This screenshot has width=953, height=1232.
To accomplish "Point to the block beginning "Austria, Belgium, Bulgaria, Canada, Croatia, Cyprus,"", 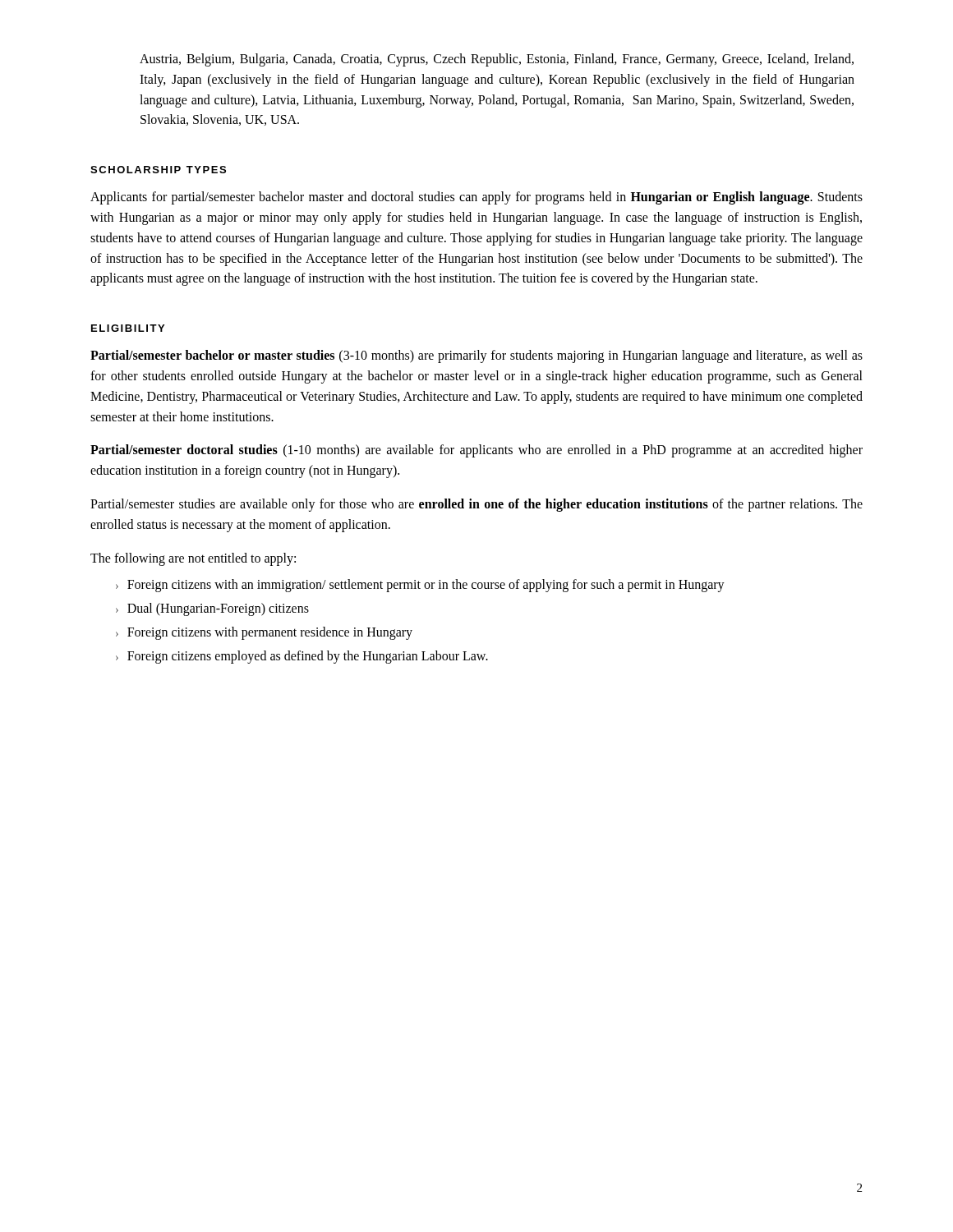I will (497, 89).
